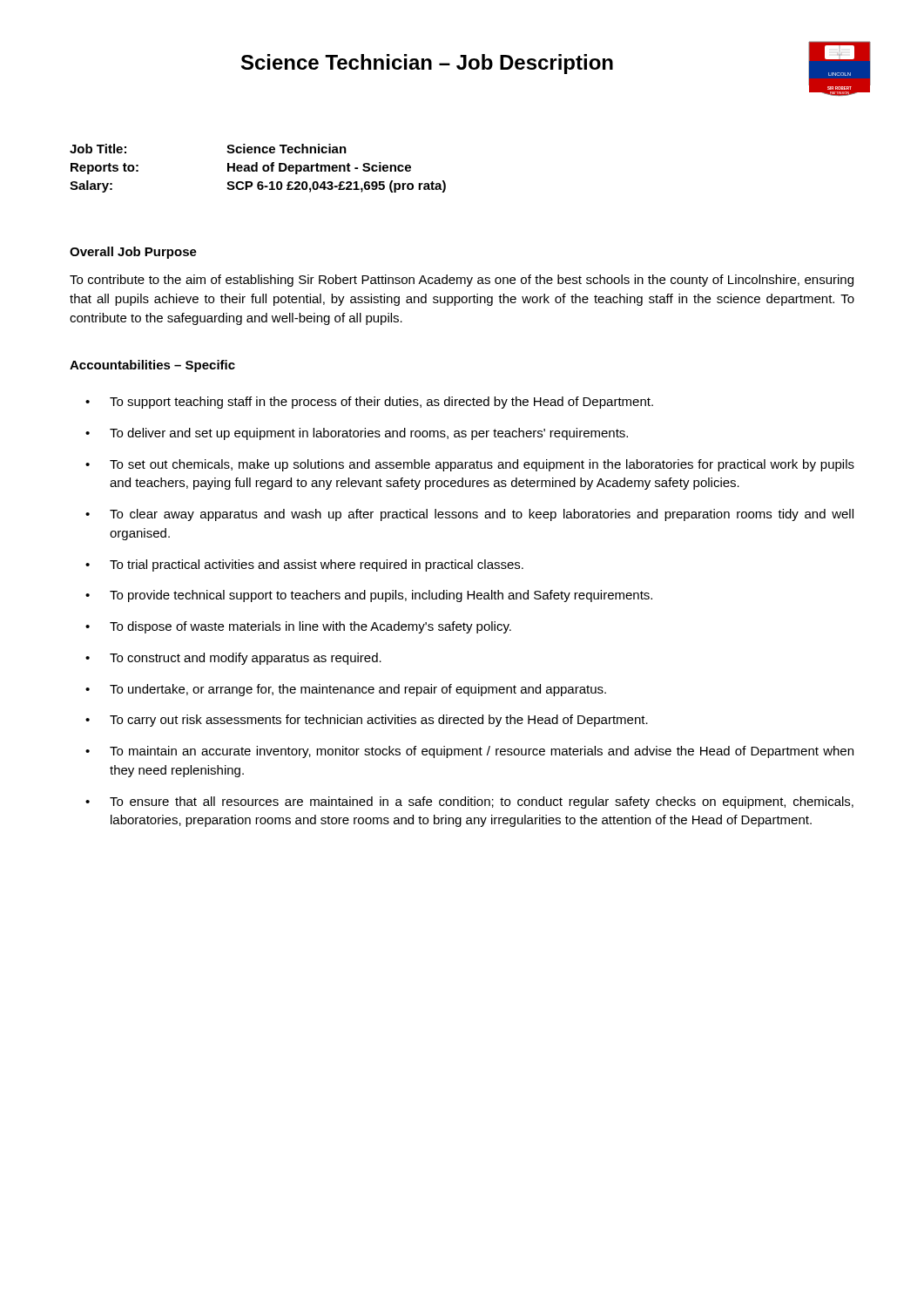This screenshot has height=1307, width=924.
Task: Select the text starting "• To clear away apparatus and wash"
Action: tap(462, 523)
